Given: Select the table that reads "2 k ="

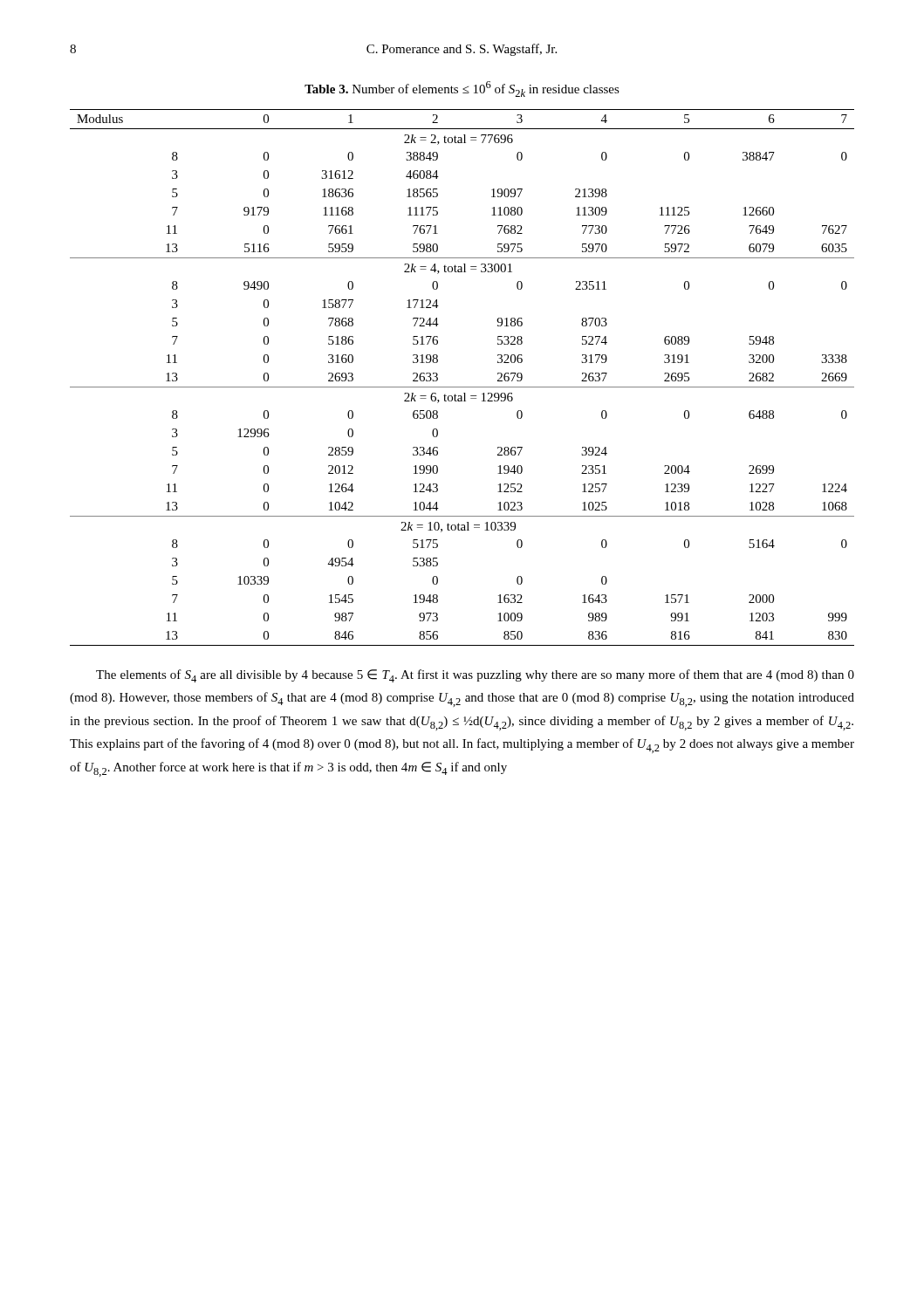Looking at the screenshot, I should click(462, 377).
